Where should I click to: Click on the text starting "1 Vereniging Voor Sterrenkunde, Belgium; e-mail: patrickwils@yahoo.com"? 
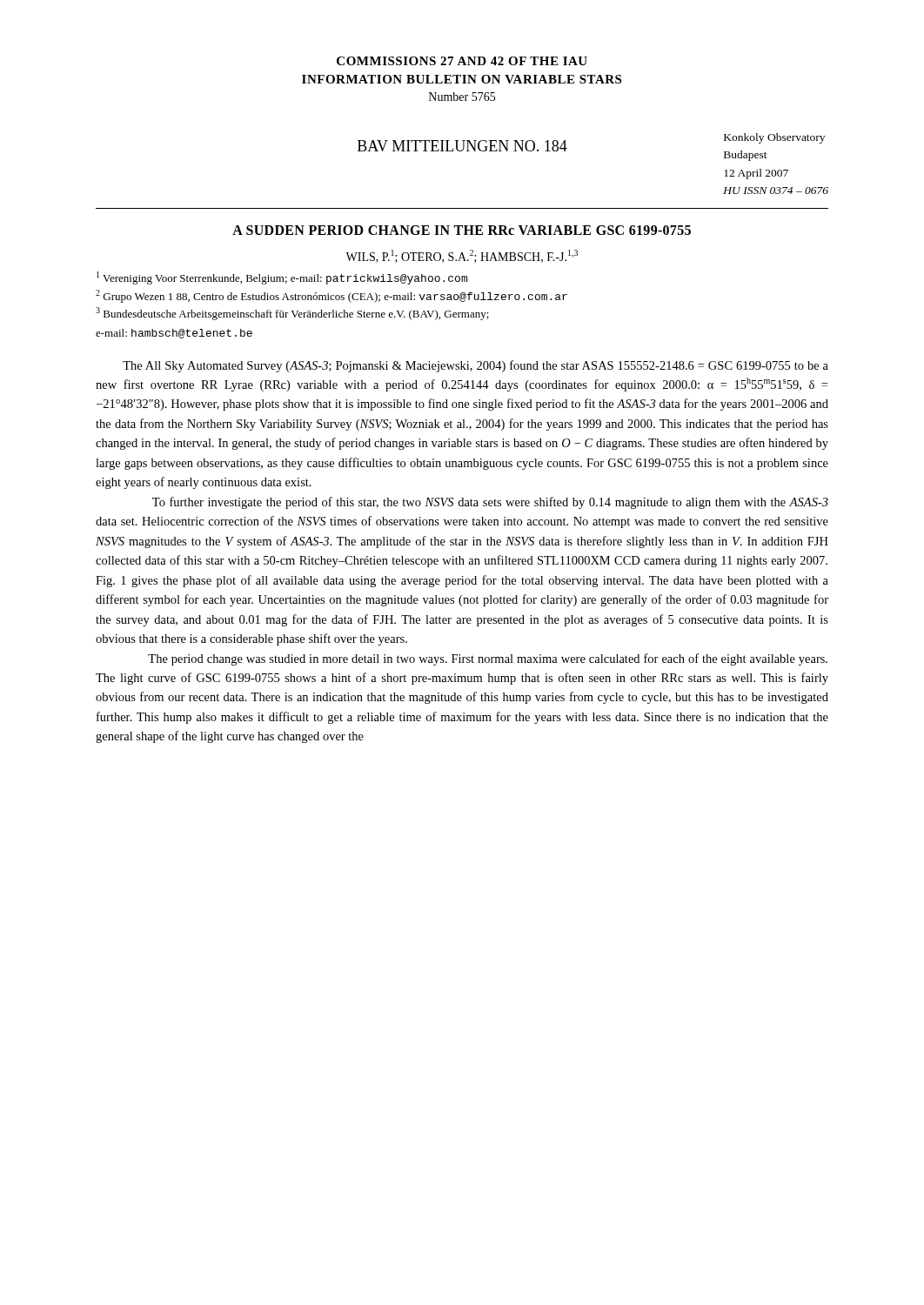[x=282, y=278]
